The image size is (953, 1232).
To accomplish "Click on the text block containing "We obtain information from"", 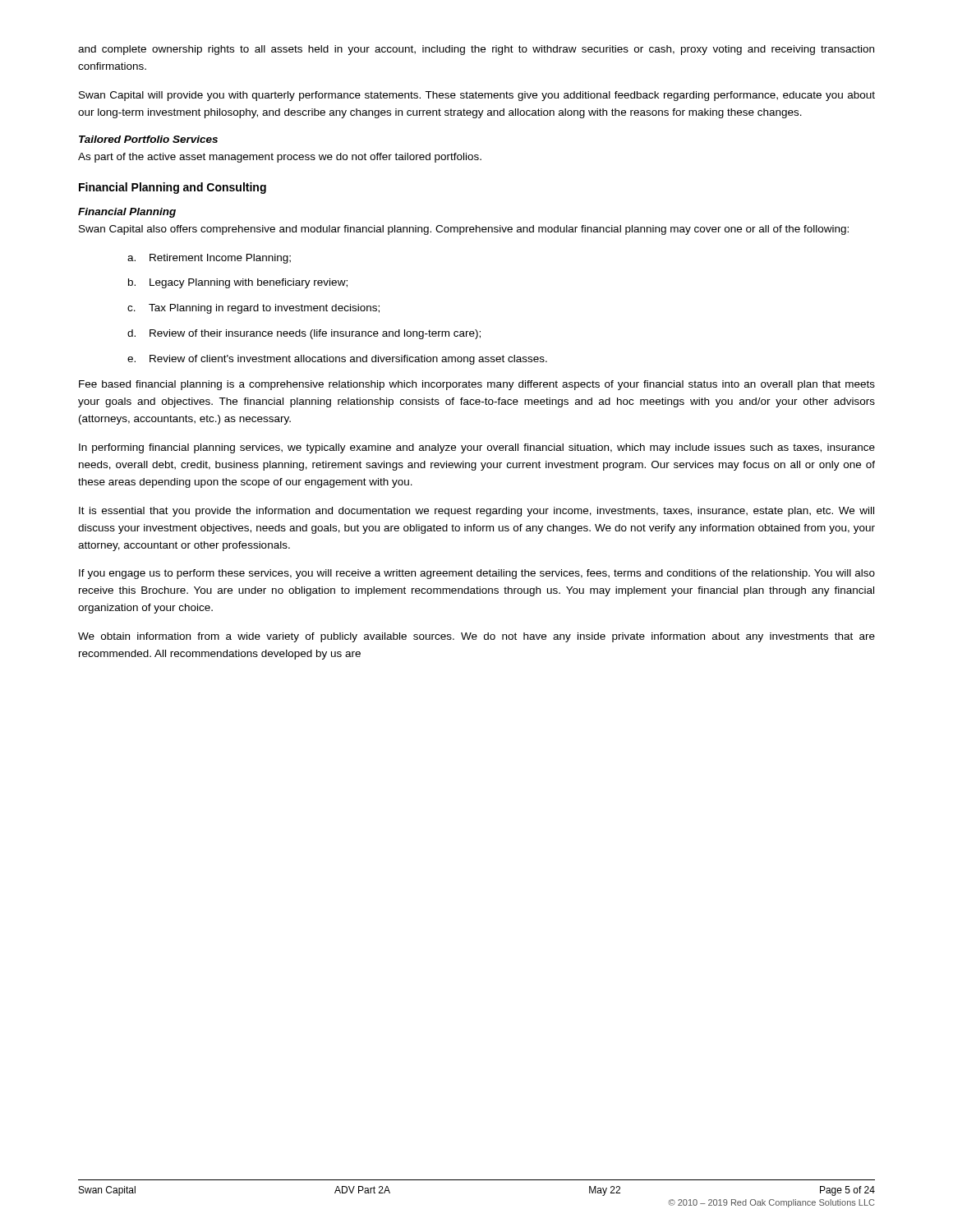I will click(476, 645).
